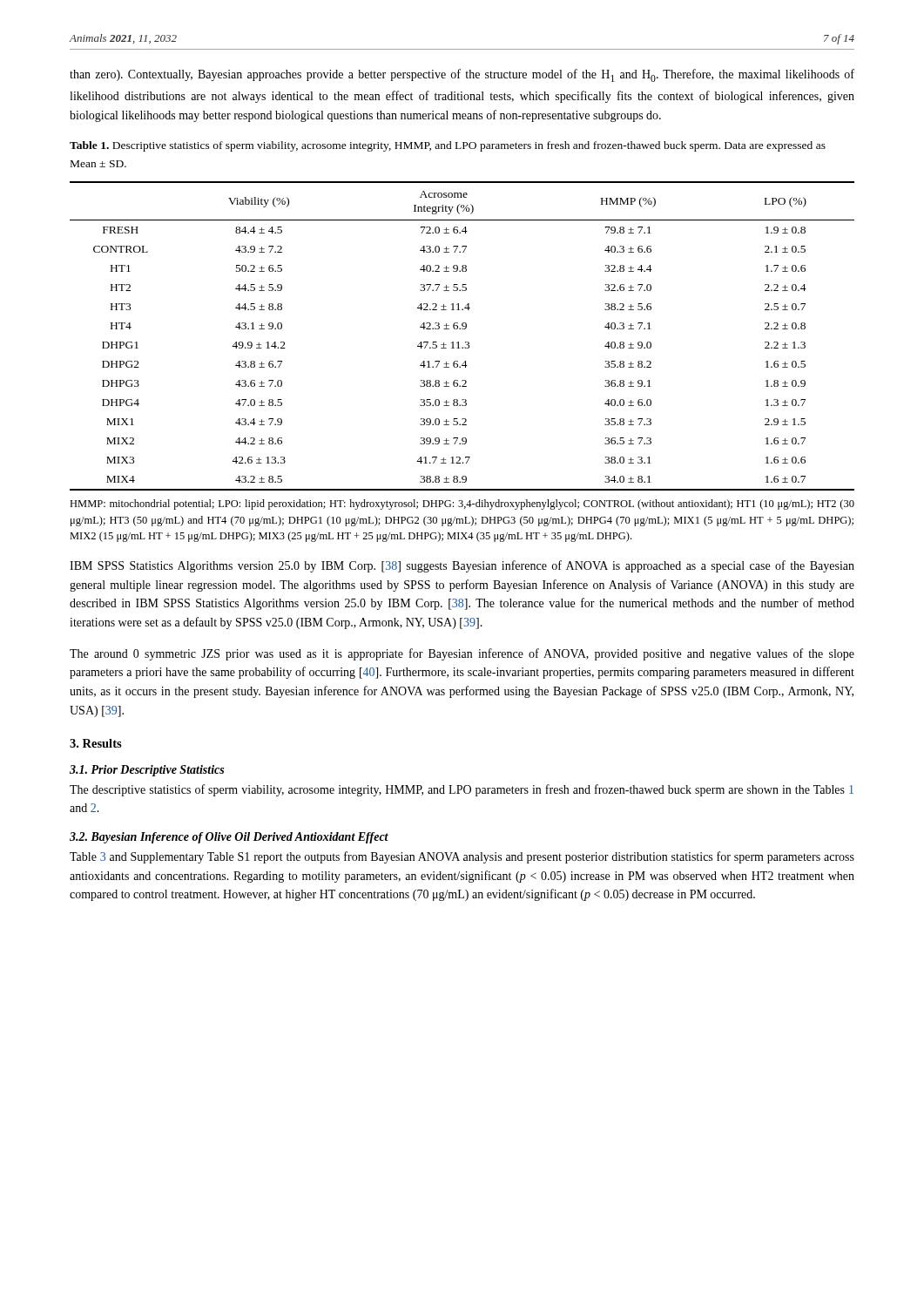
Task: Select the element starting "3.2. Bayesian Inference of Olive Oil Derived Antioxidant"
Action: point(229,837)
